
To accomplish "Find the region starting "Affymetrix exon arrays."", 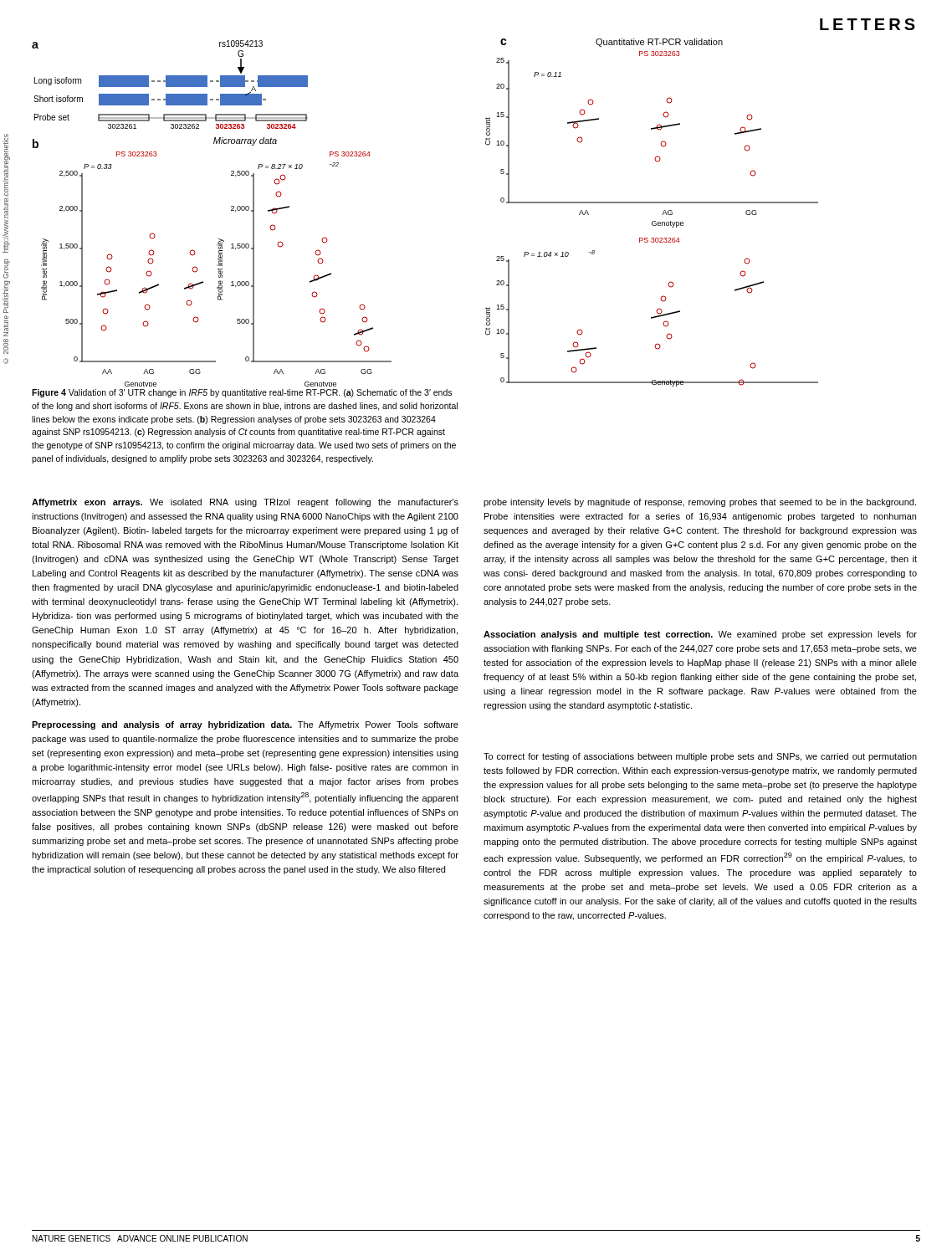I will point(245,602).
